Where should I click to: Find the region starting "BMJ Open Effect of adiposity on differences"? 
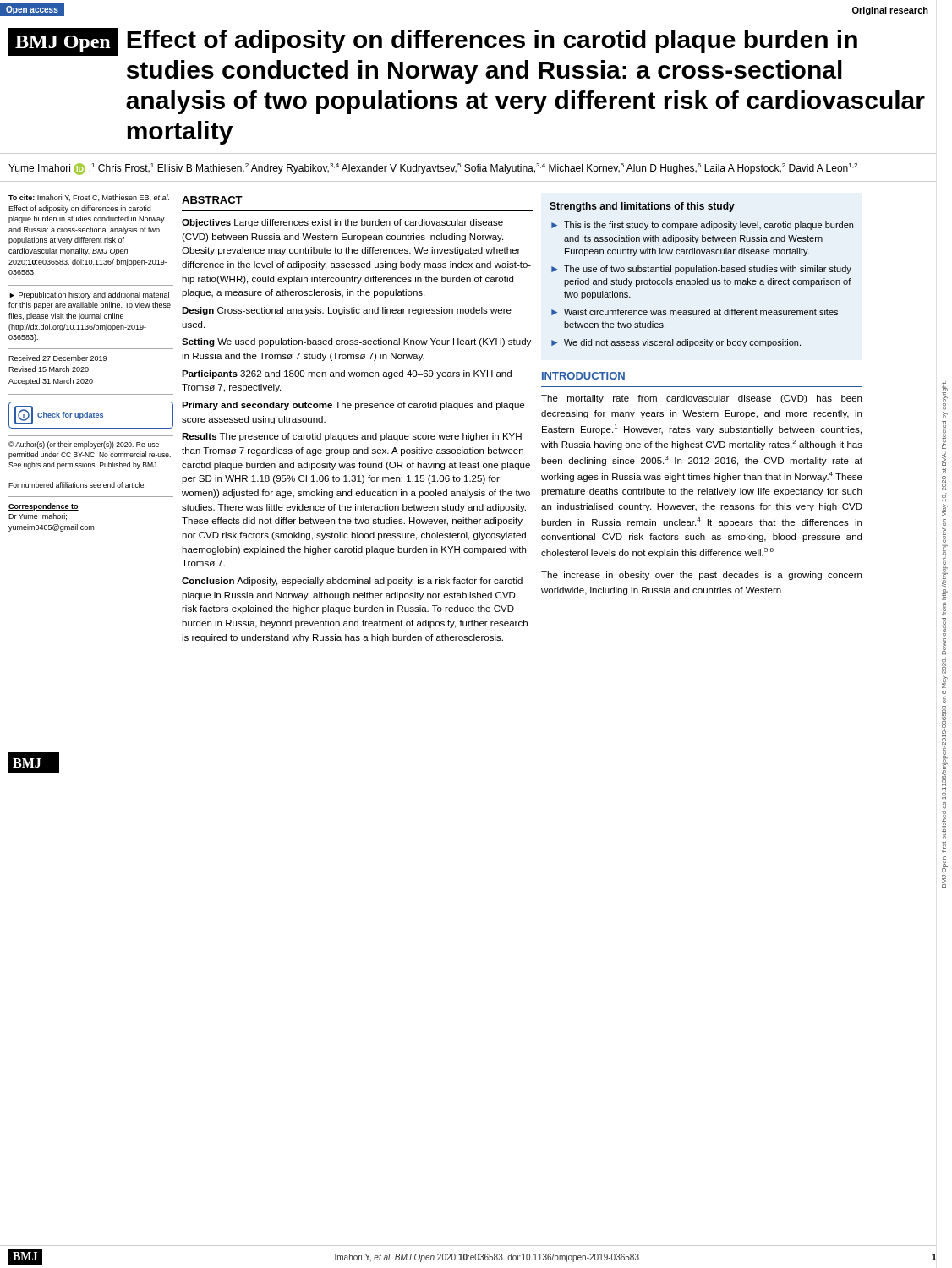468,85
